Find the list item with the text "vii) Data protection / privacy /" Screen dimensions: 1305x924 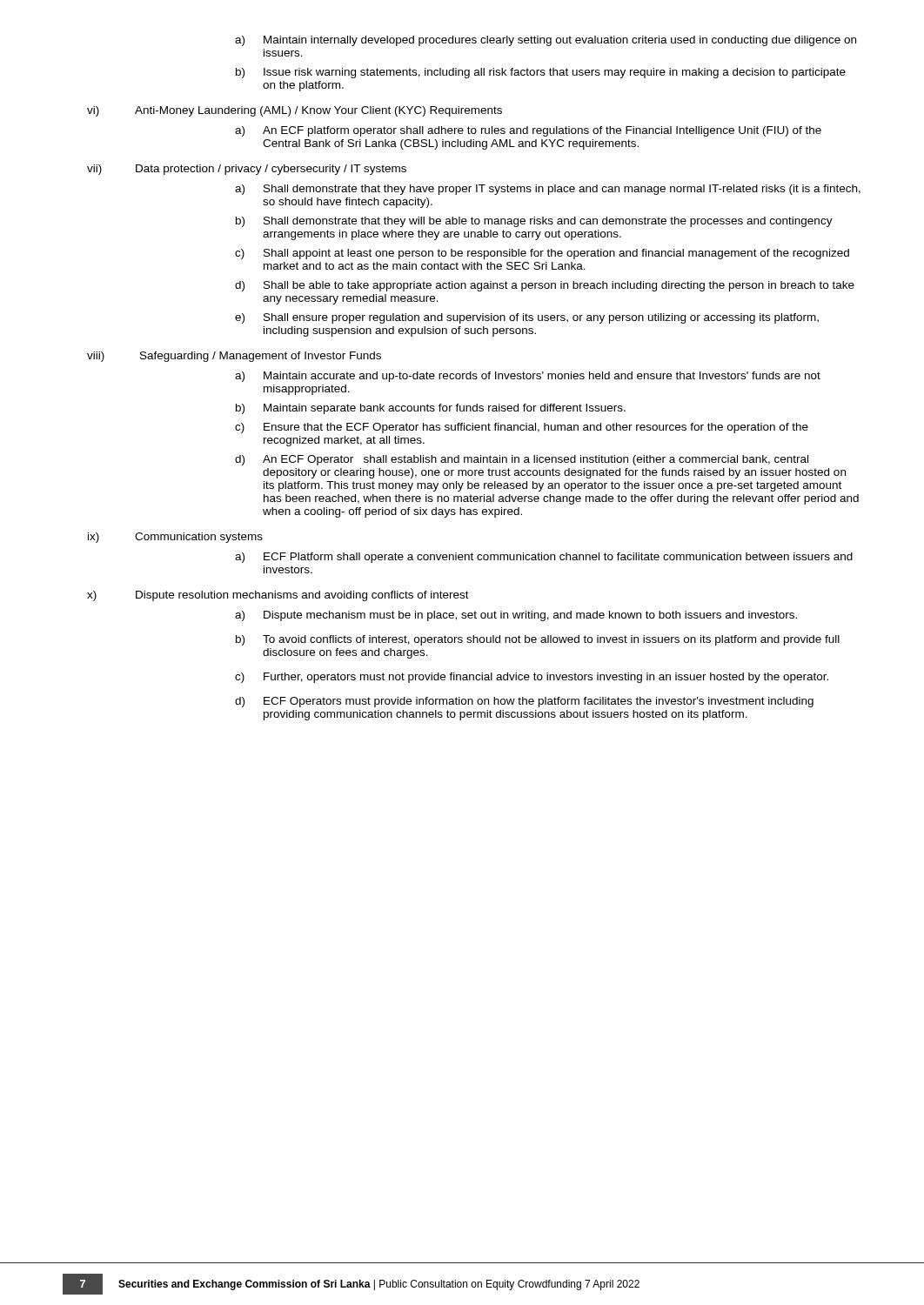247,168
